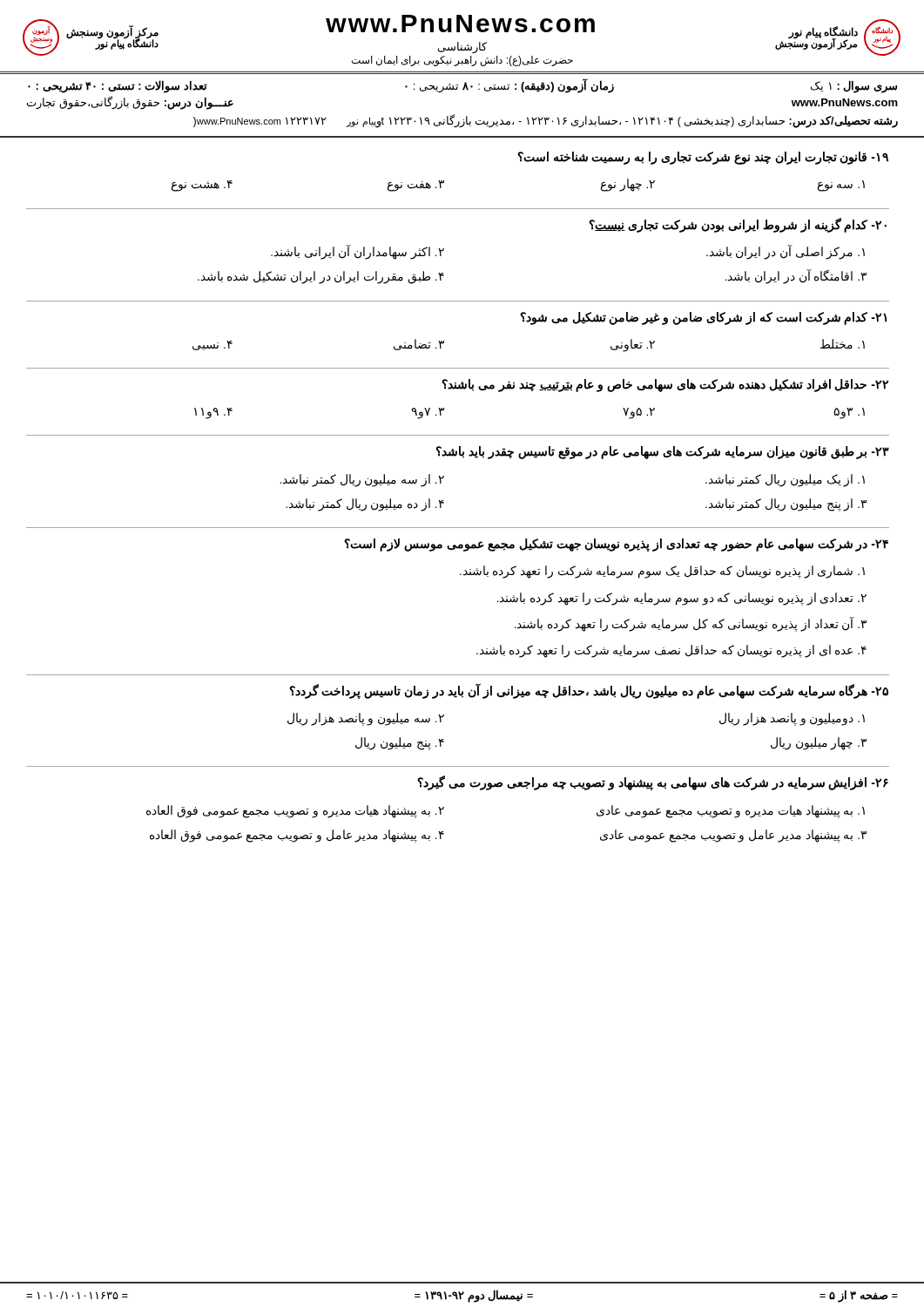Locate the block of text that opens with "رشته تحصیلی/کد درس: حسابداری (چندبخشی ) ۱۲۱۴۱۰۴ -"
This screenshot has width=924, height=1307.
545,122
